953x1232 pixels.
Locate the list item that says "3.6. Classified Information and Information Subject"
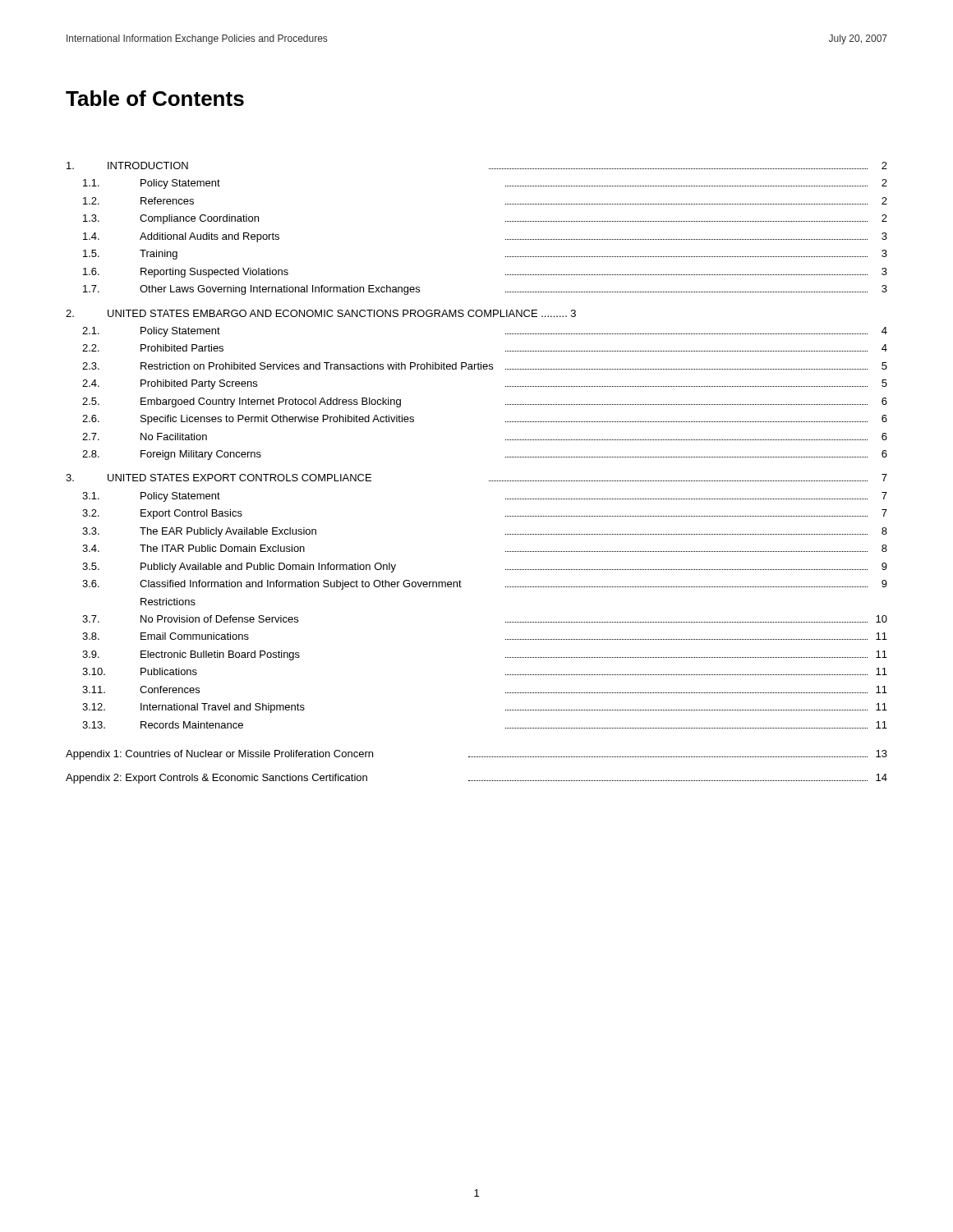click(93, 584)
